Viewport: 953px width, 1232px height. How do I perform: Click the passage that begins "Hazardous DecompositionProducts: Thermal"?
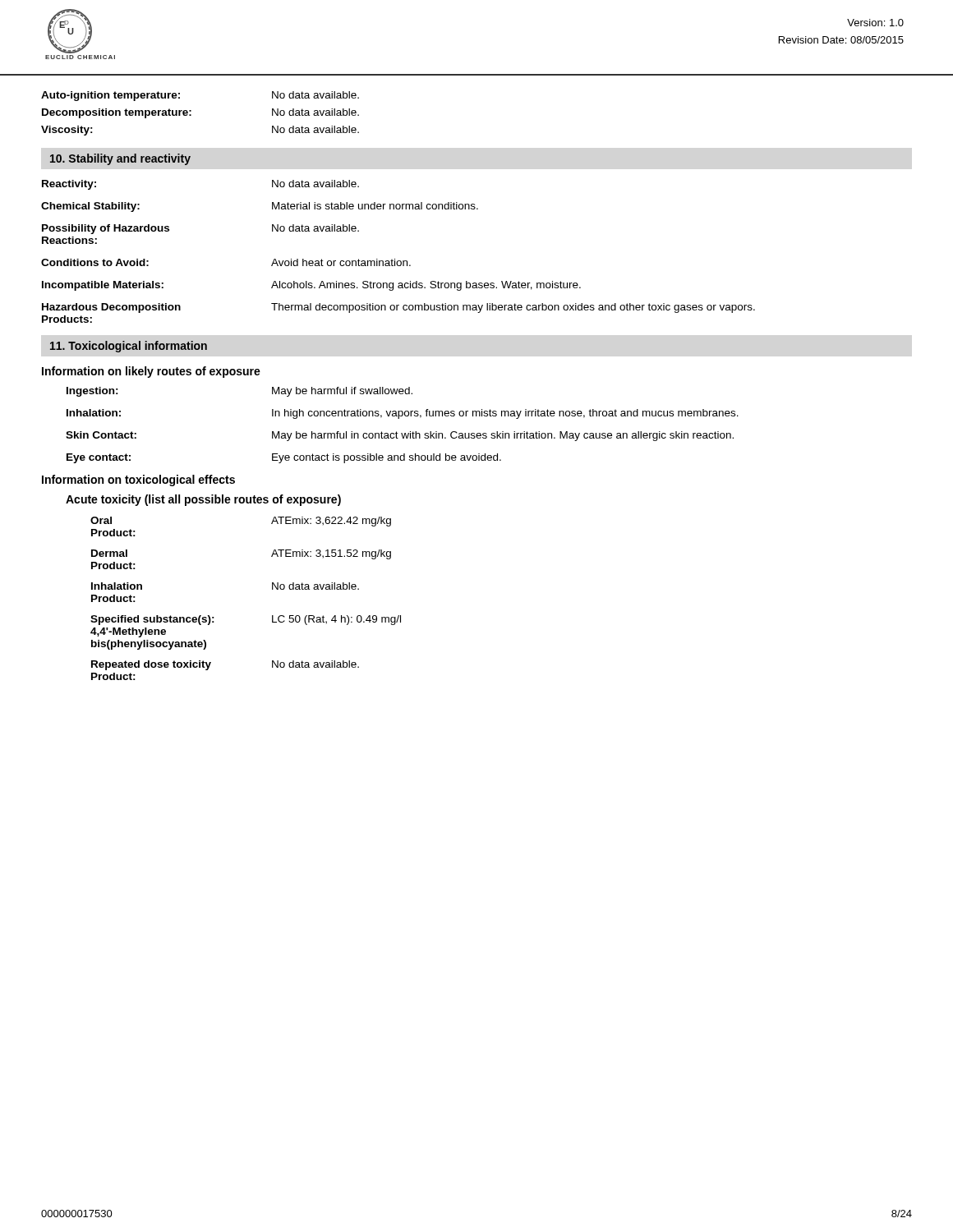point(476,313)
